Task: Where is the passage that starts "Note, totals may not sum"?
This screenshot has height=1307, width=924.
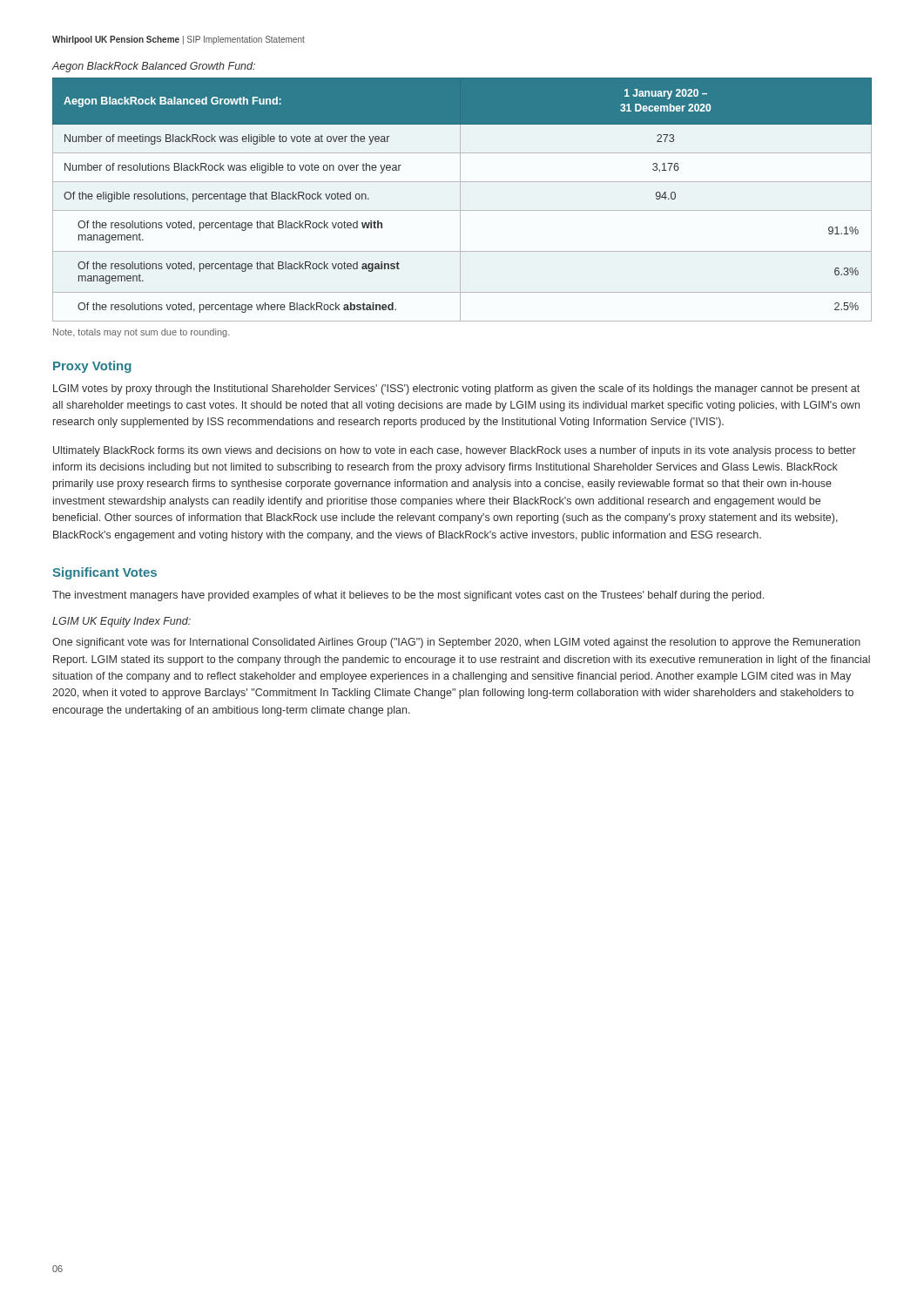Action: tap(141, 332)
